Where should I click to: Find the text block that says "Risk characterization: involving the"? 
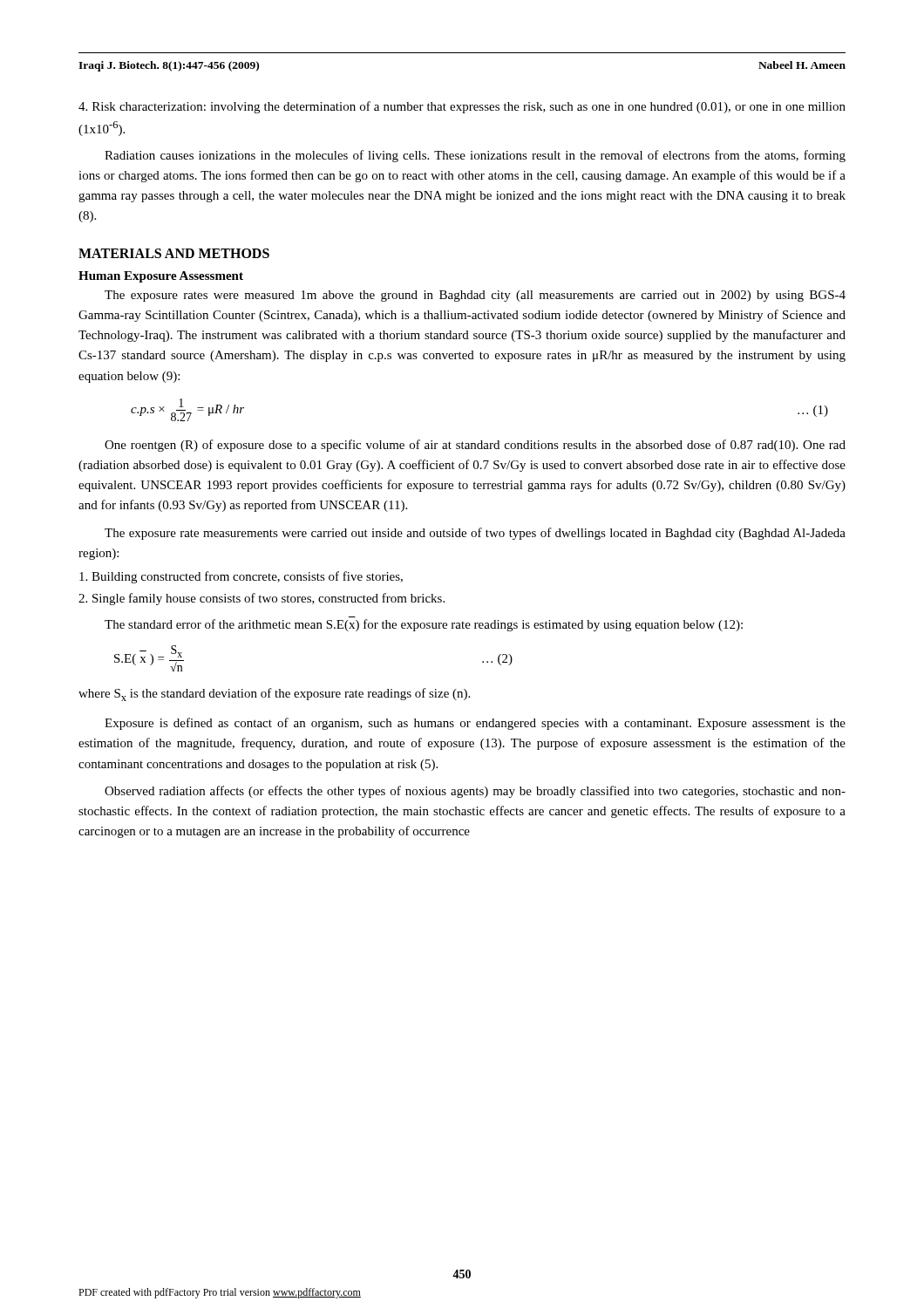point(462,118)
